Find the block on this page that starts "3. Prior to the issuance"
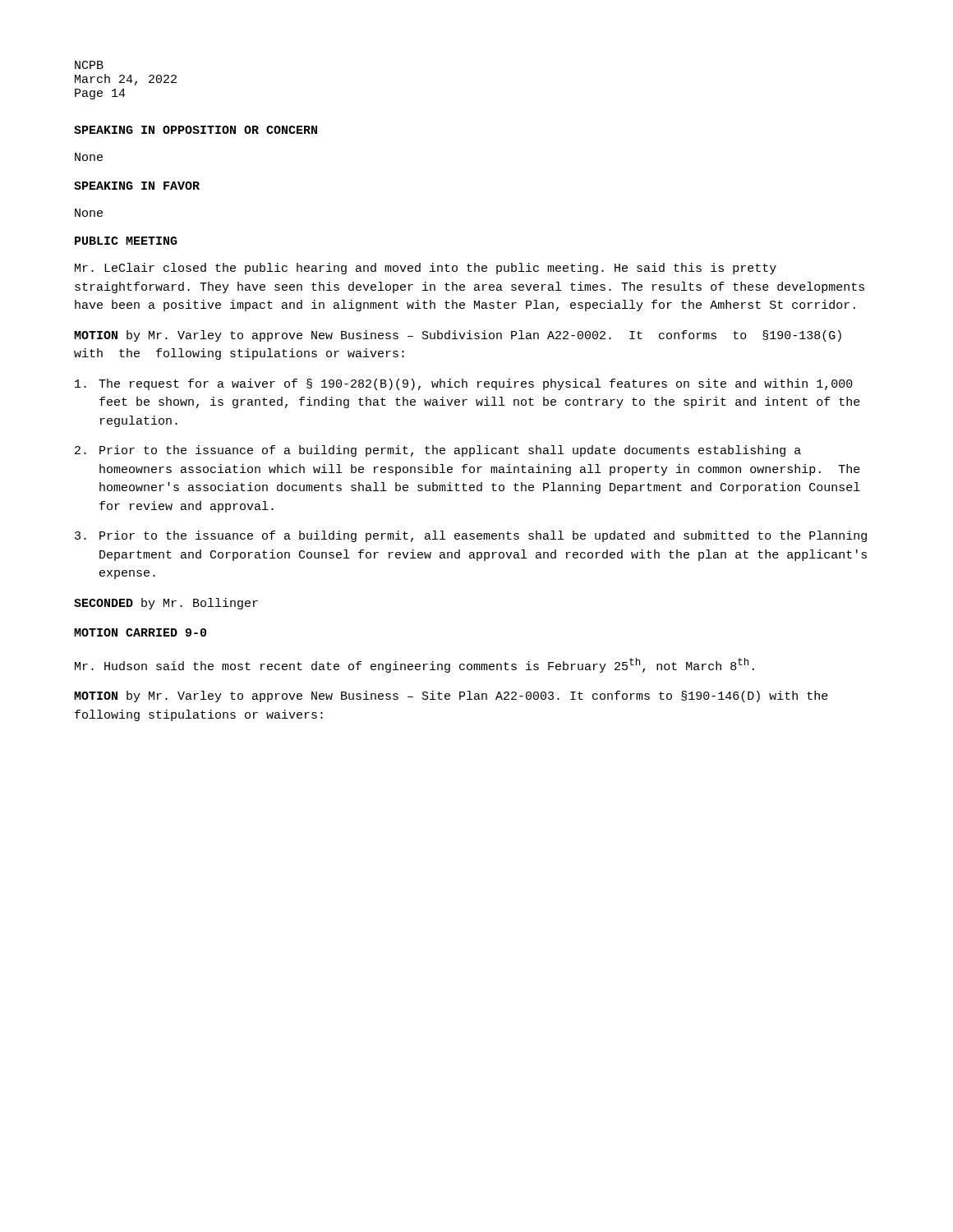 476,556
